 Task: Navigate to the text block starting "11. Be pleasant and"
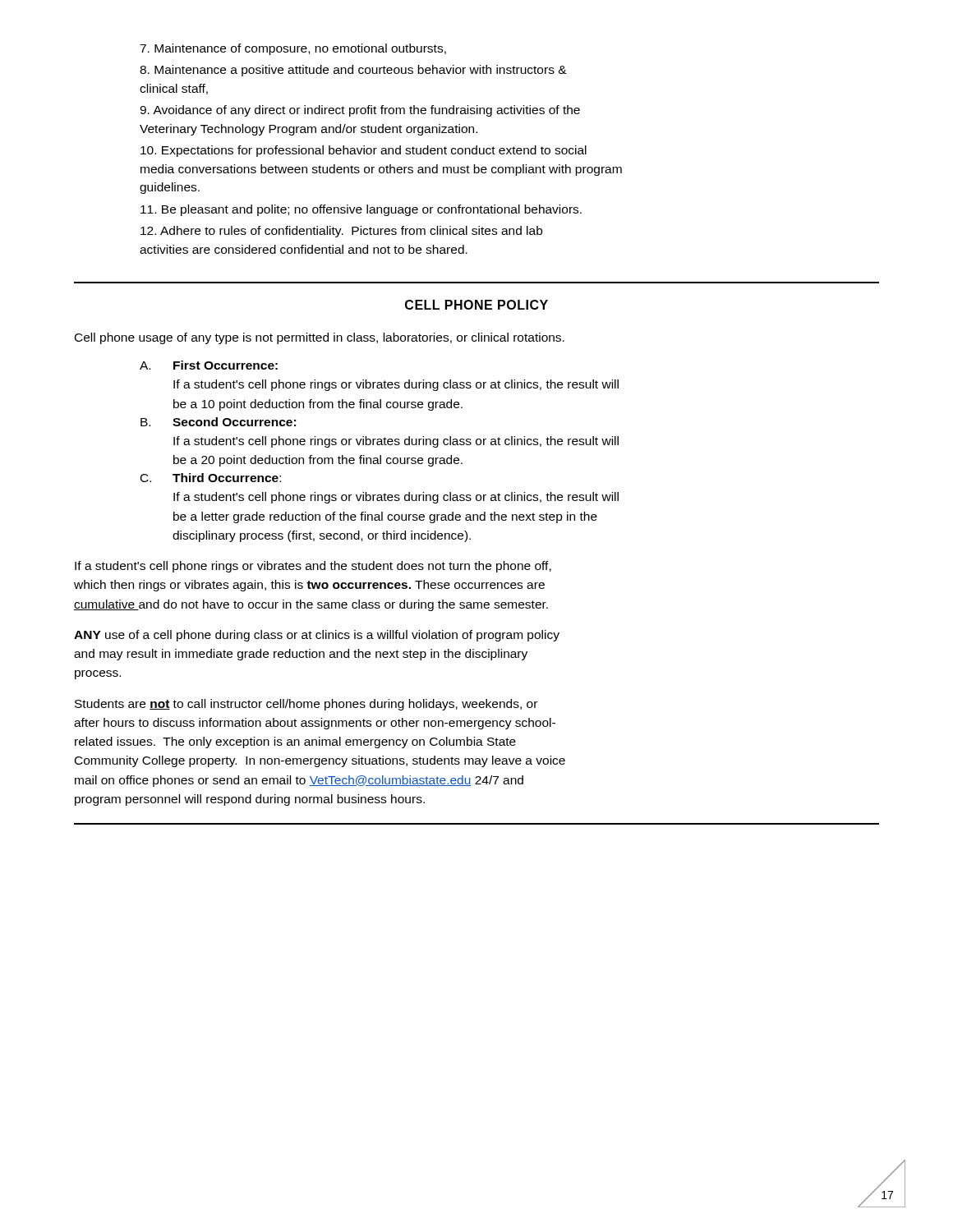click(361, 209)
